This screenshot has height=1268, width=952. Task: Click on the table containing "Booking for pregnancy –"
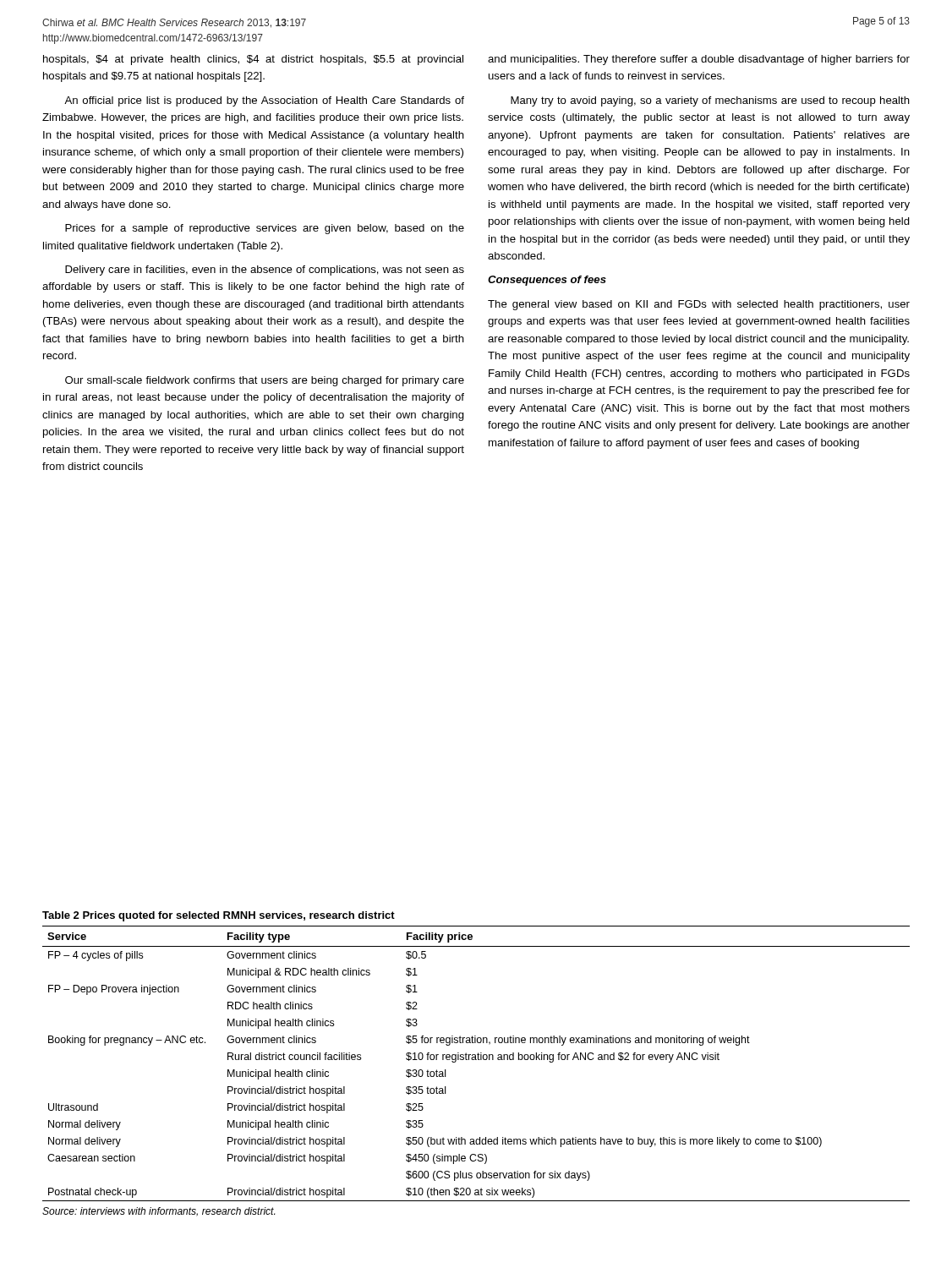(476, 1063)
